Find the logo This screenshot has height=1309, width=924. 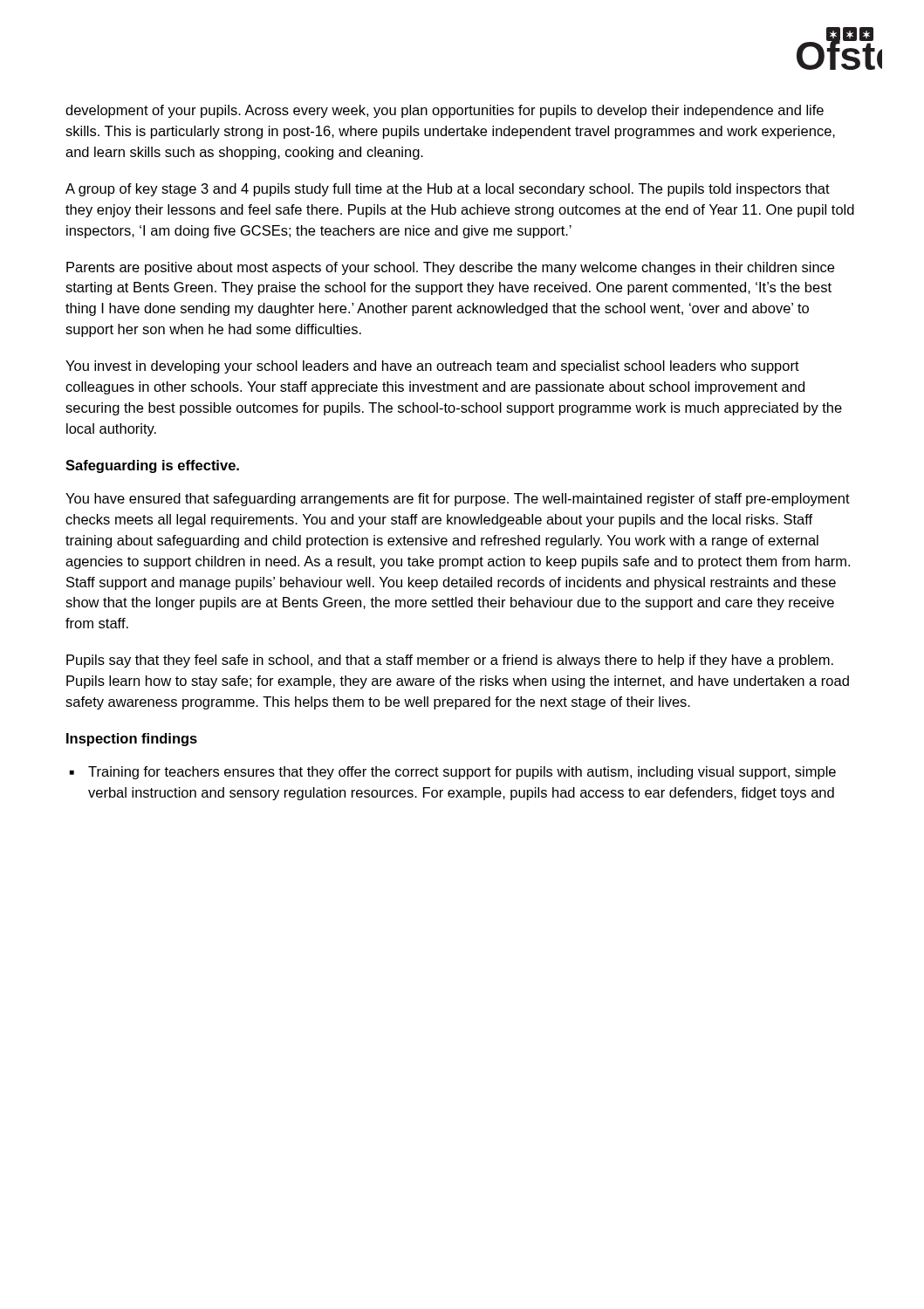coord(838,55)
